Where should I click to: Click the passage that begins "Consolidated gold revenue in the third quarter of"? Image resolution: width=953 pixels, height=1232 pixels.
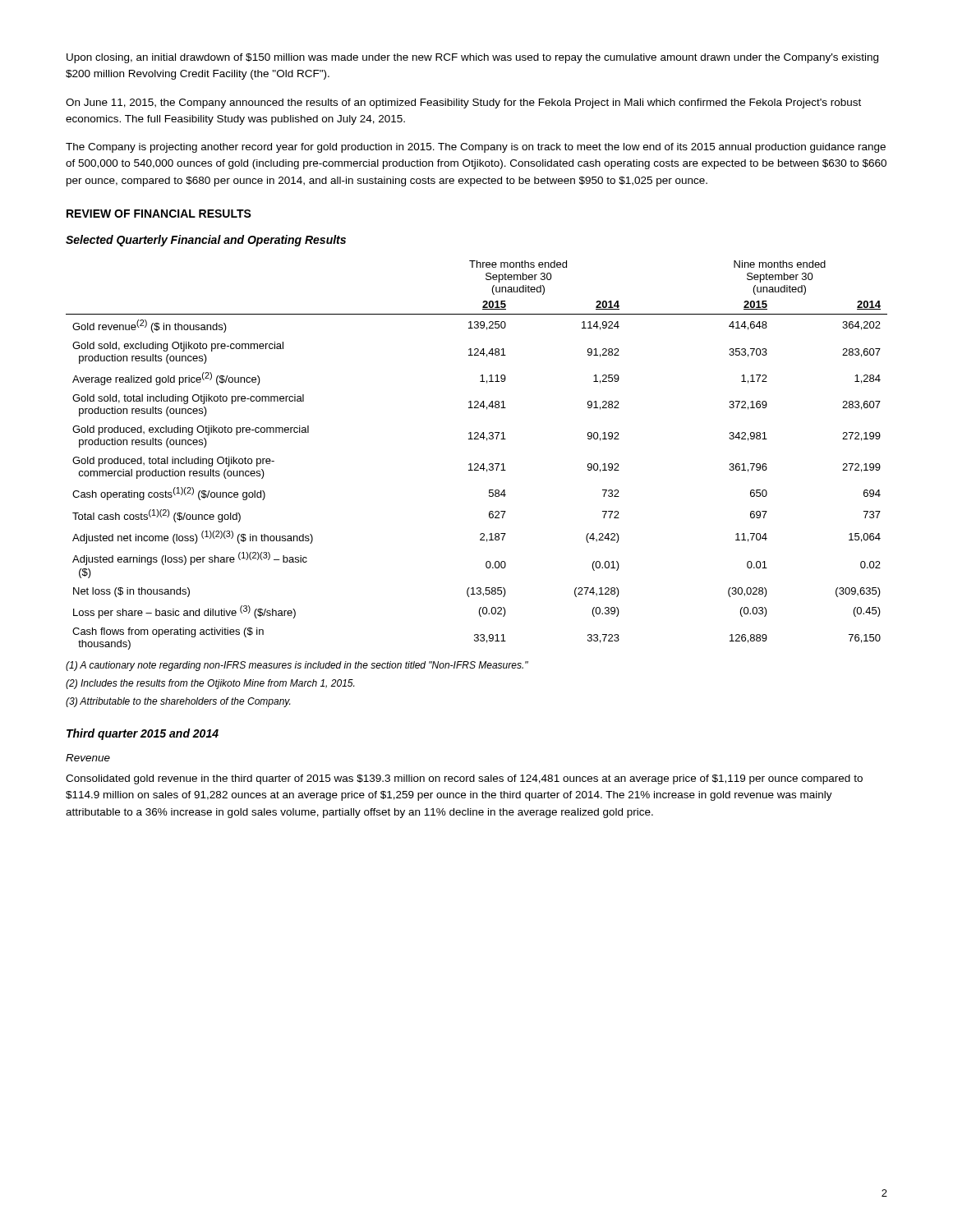coord(464,795)
